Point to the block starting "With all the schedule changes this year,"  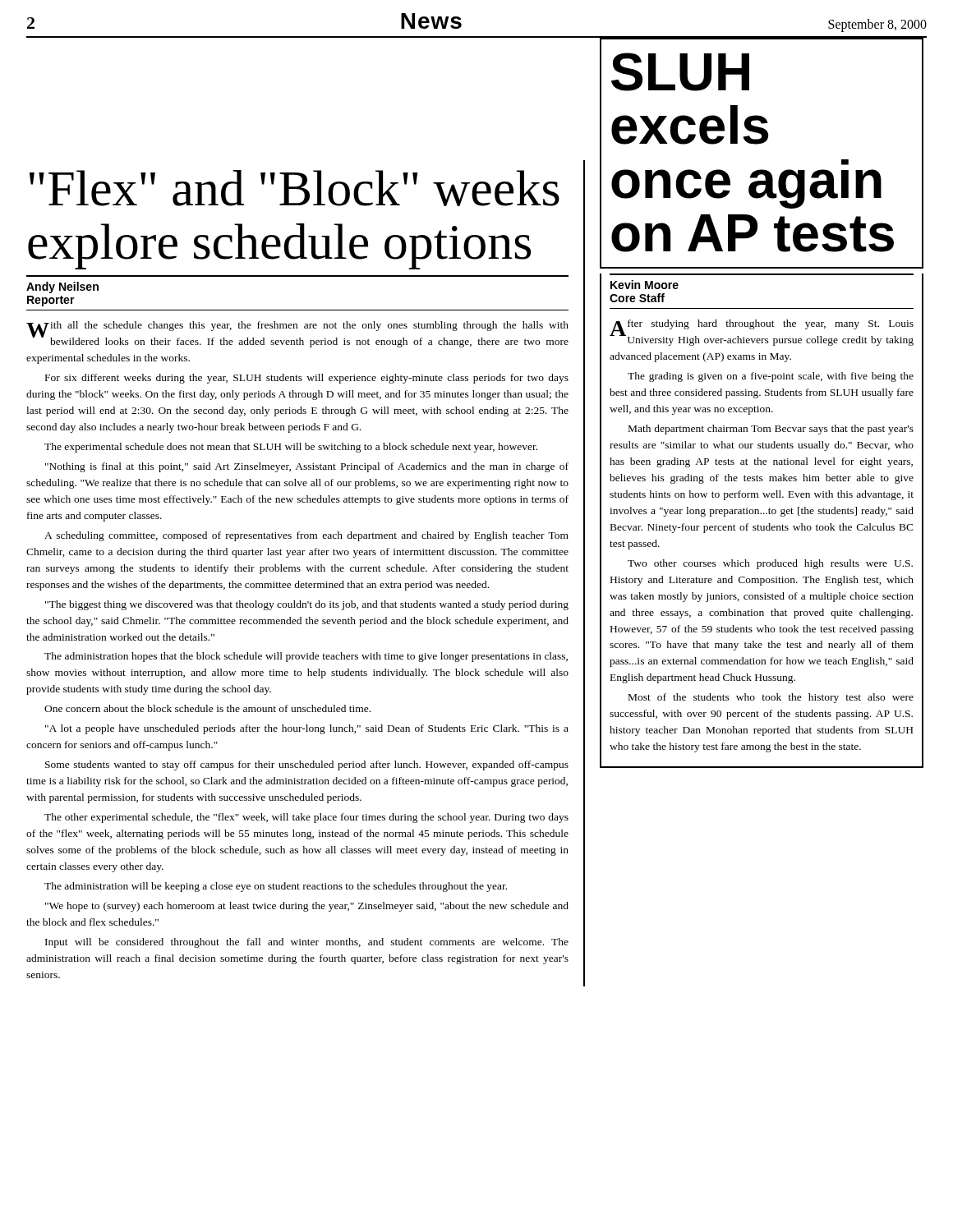(297, 650)
